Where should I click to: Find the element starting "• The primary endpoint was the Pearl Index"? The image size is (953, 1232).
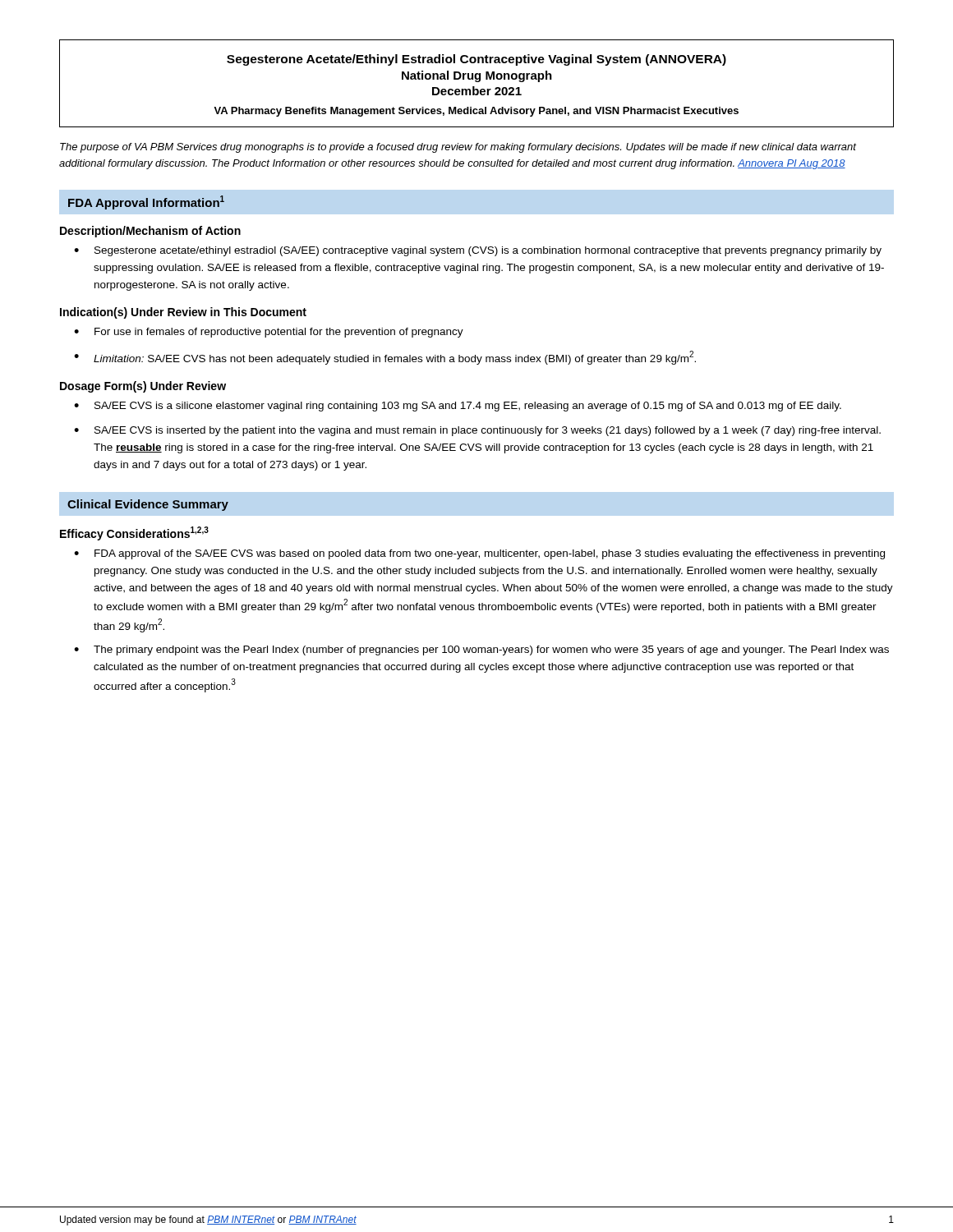point(484,669)
